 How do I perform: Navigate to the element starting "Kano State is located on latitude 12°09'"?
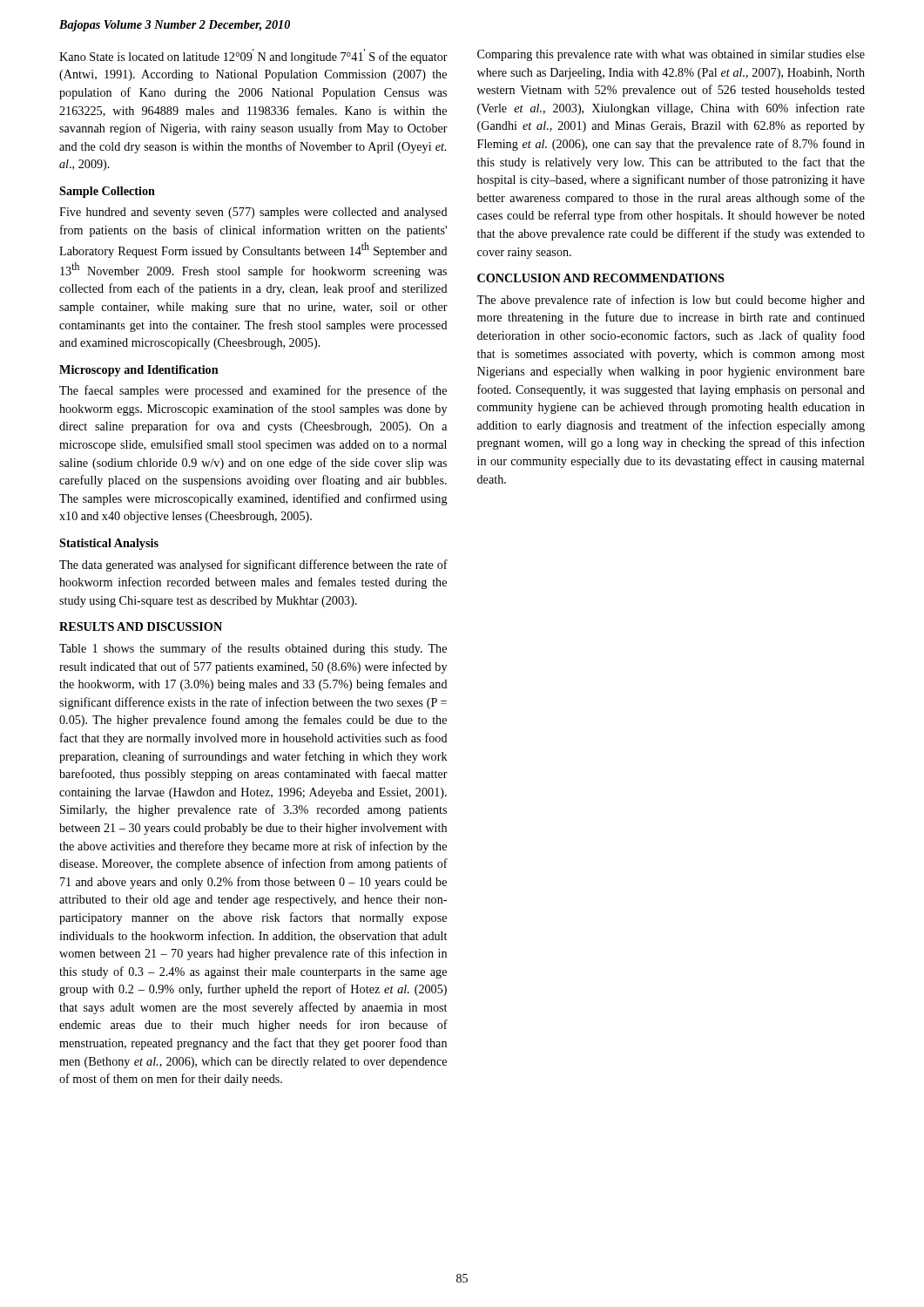(x=253, y=109)
